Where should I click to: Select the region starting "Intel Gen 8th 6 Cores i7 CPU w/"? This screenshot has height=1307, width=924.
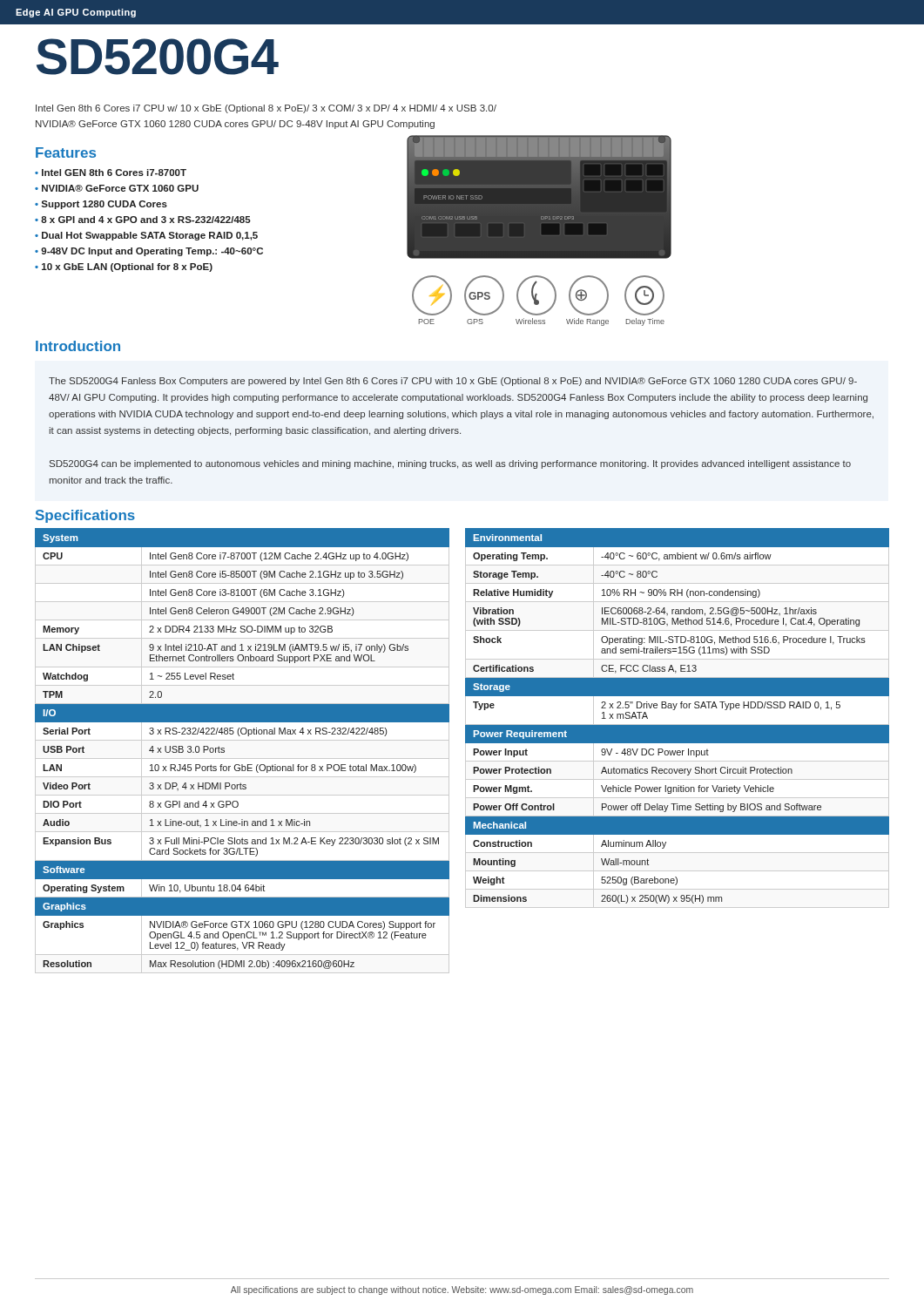coord(266,116)
